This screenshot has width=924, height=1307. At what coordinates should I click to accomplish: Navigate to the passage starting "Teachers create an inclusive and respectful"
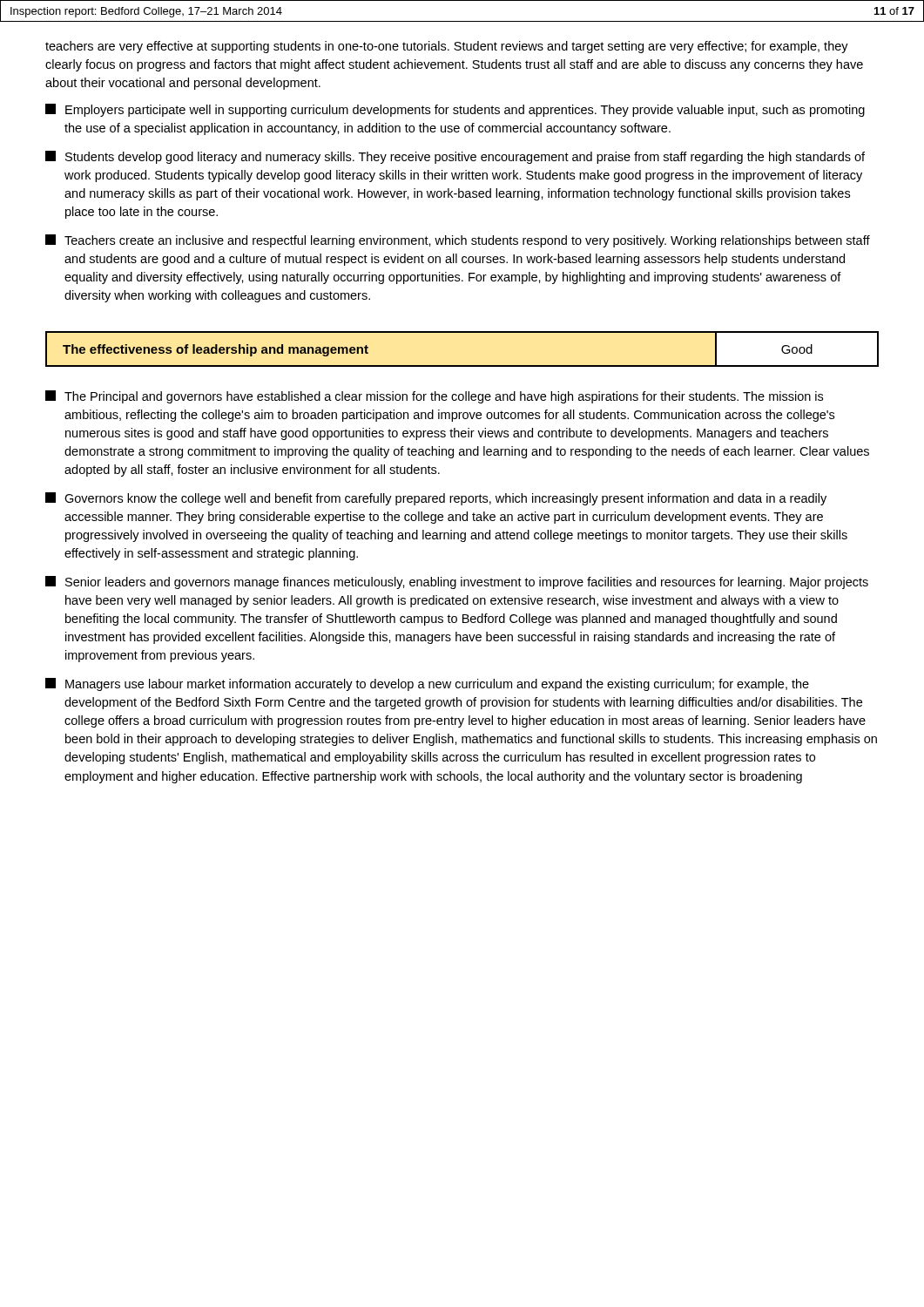[x=462, y=269]
